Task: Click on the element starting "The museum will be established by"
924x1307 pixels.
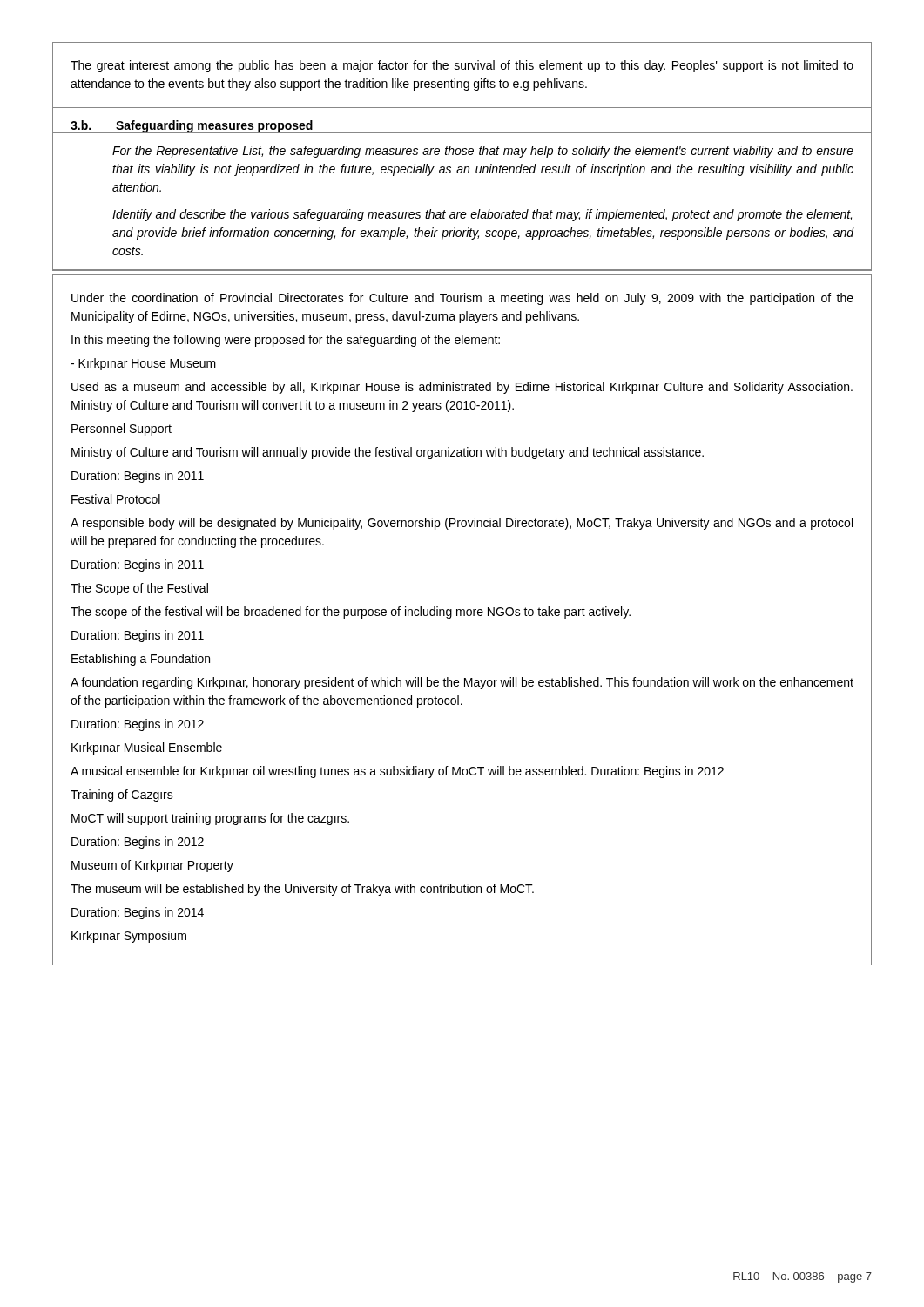Action: click(303, 889)
